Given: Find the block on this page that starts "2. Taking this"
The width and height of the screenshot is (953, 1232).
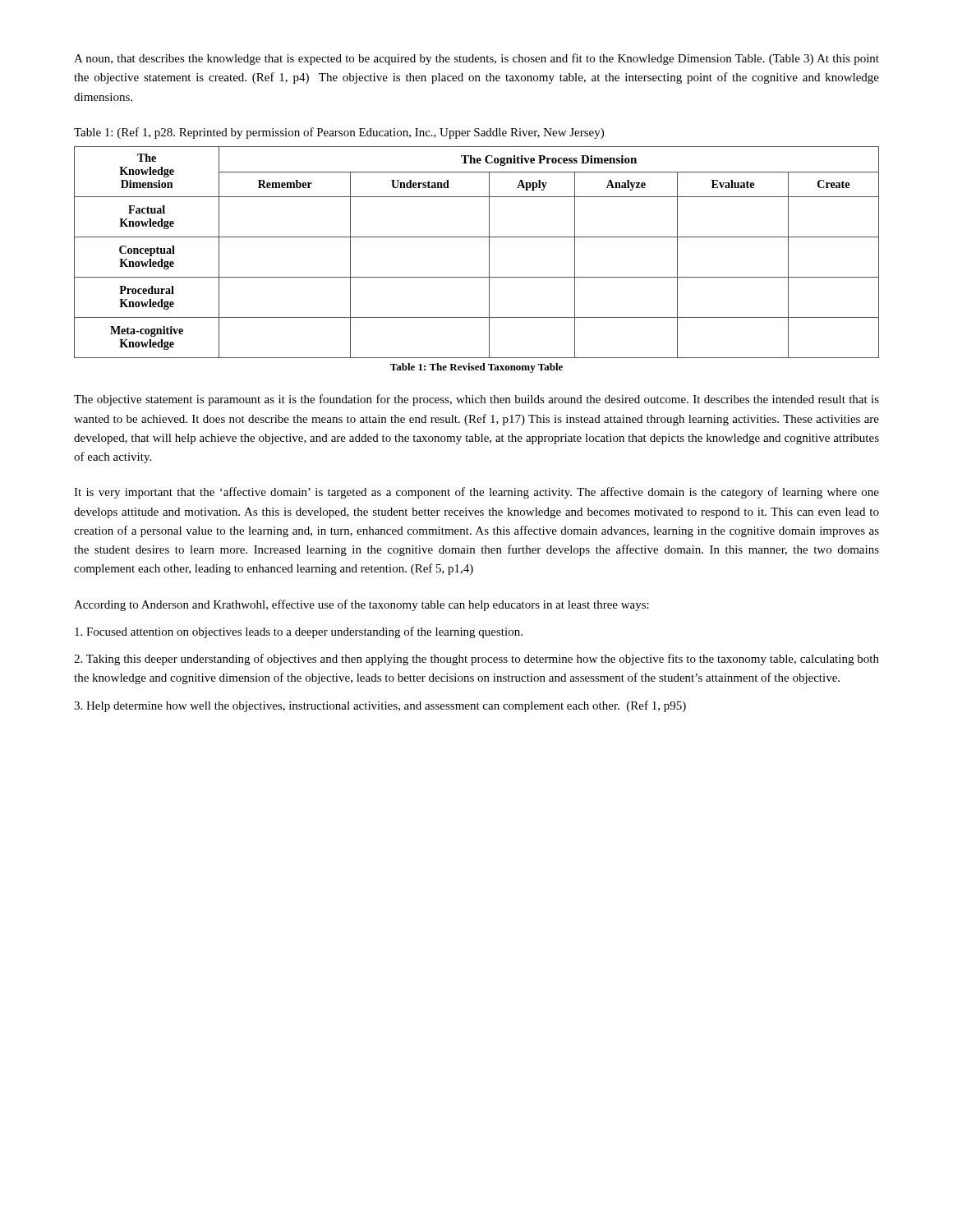Looking at the screenshot, I should pyautogui.click(x=476, y=668).
